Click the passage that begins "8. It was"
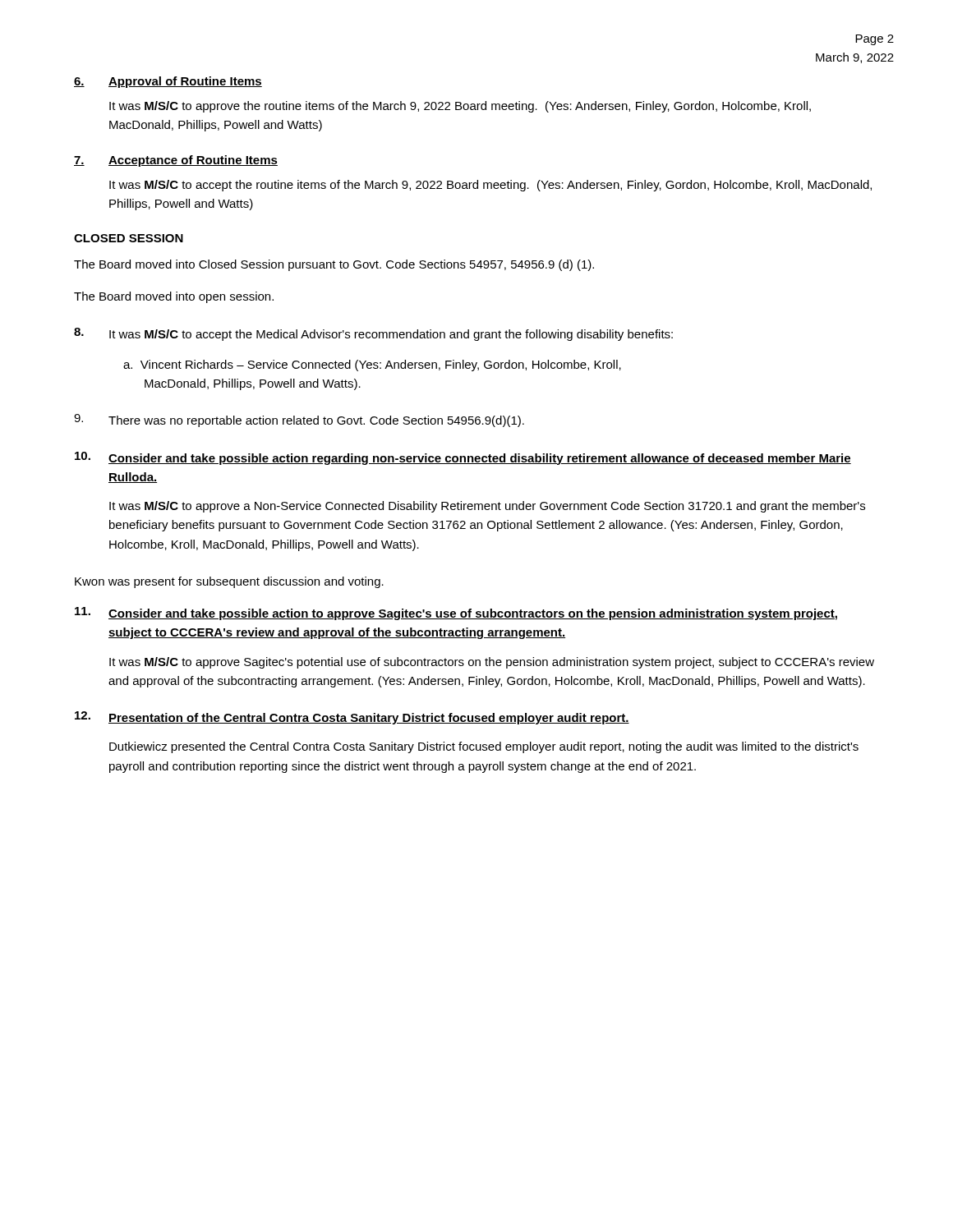This screenshot has width=953, height=1232. [476, 358]
